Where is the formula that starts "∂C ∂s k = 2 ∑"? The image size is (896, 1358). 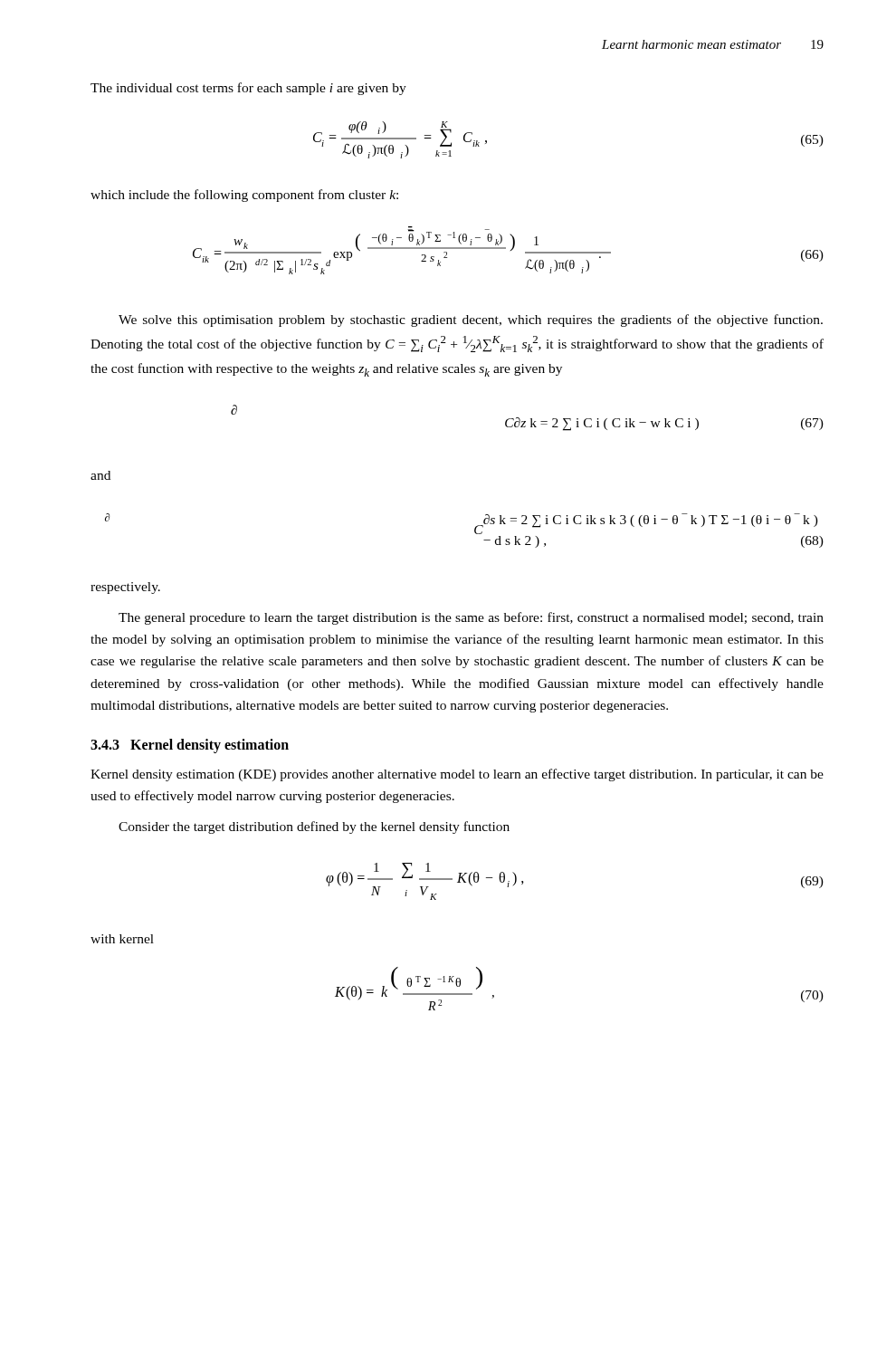(107, 521)
